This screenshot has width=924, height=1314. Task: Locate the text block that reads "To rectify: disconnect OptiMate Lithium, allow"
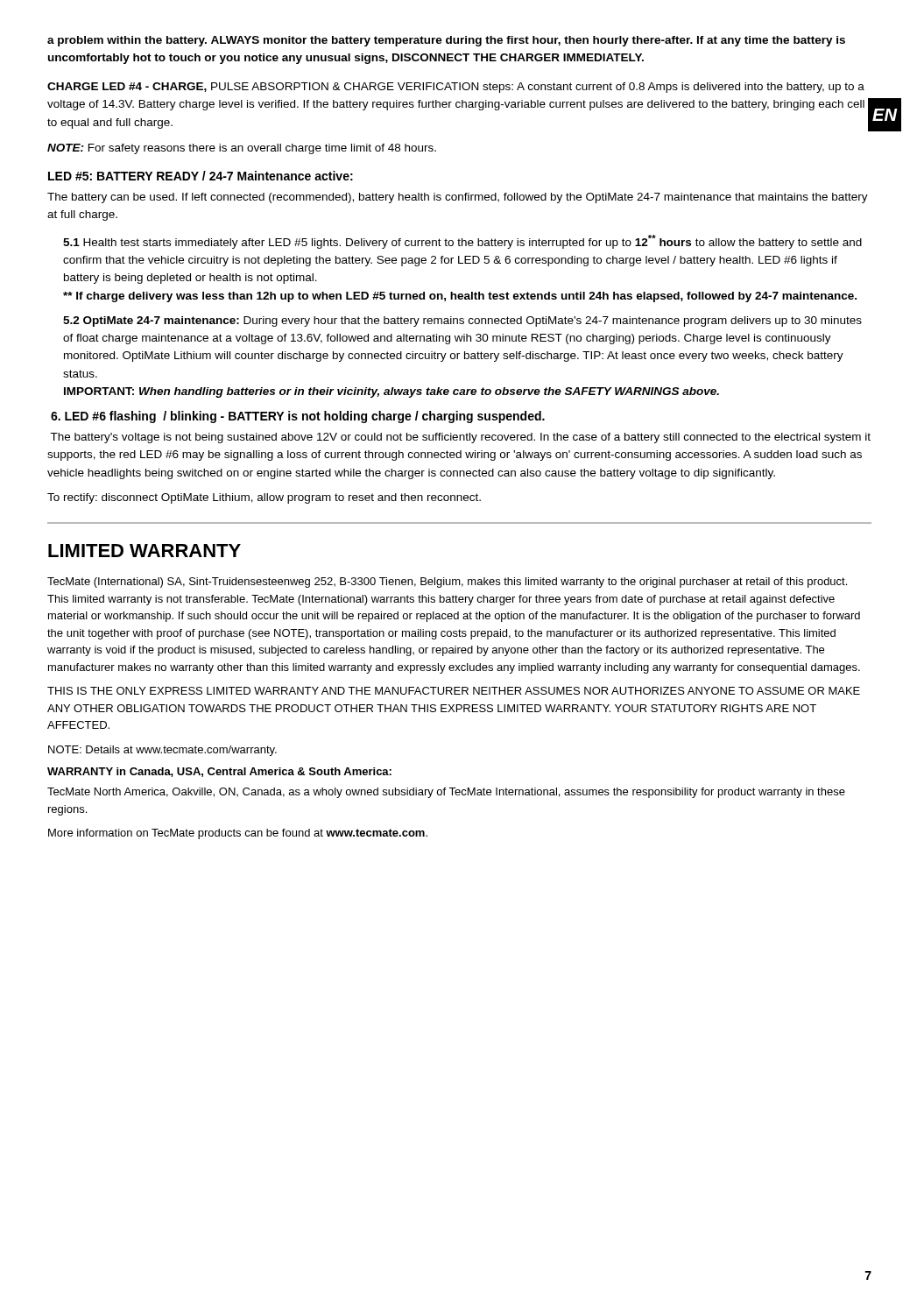(264, 497)
